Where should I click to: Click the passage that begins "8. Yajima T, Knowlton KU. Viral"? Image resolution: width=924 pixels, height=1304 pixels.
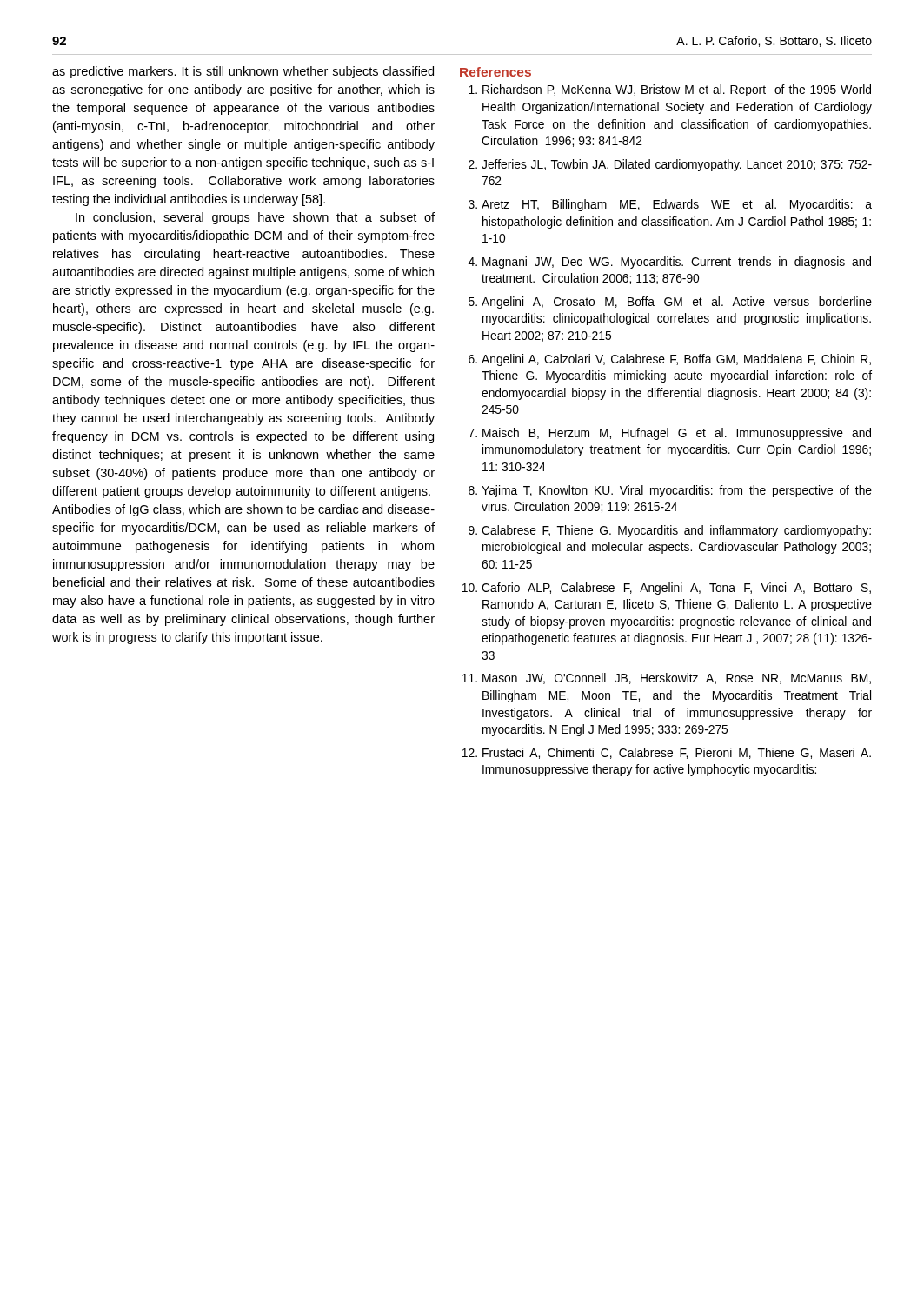point(665,499)
